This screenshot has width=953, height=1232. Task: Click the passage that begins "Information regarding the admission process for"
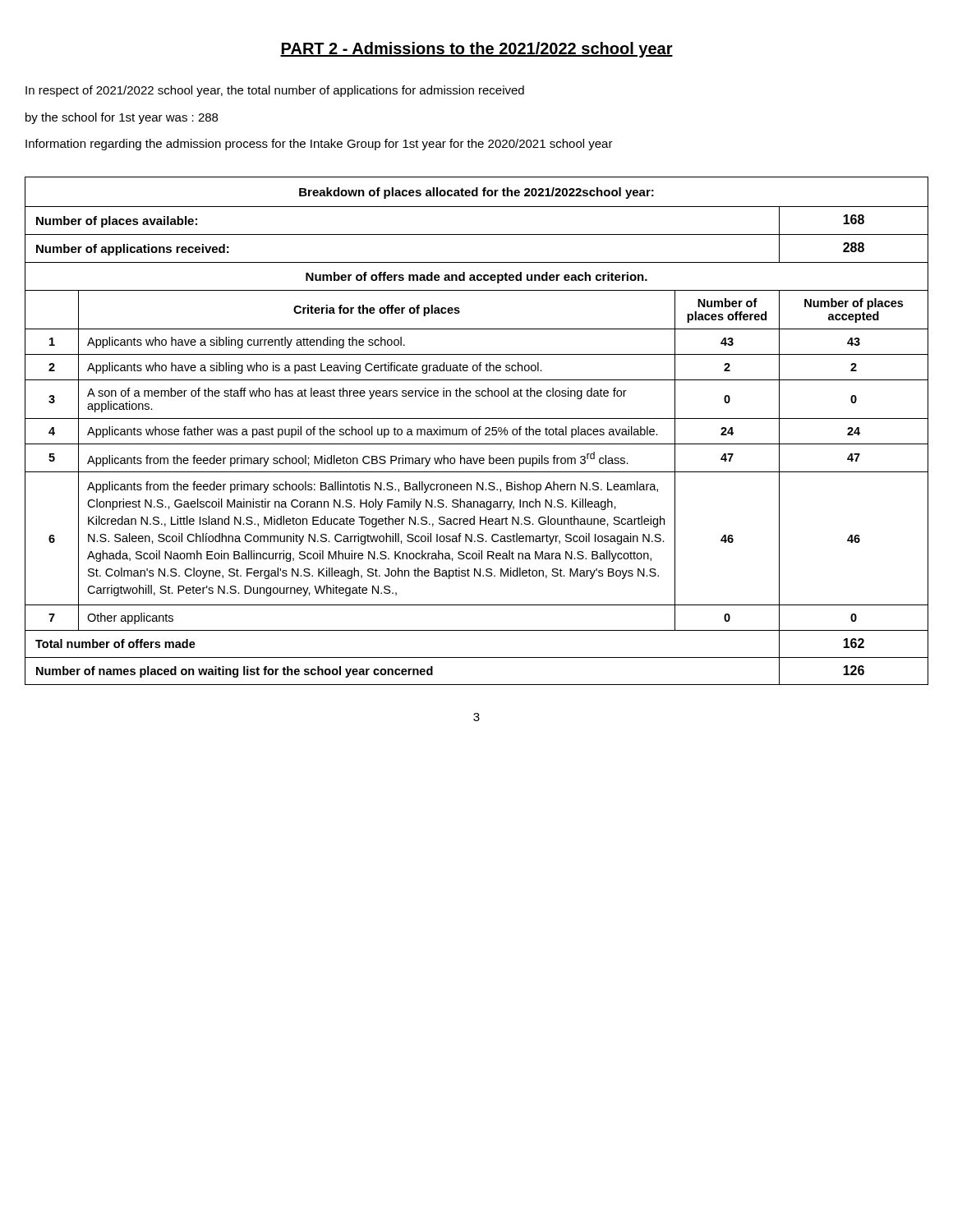pos(319,143)
